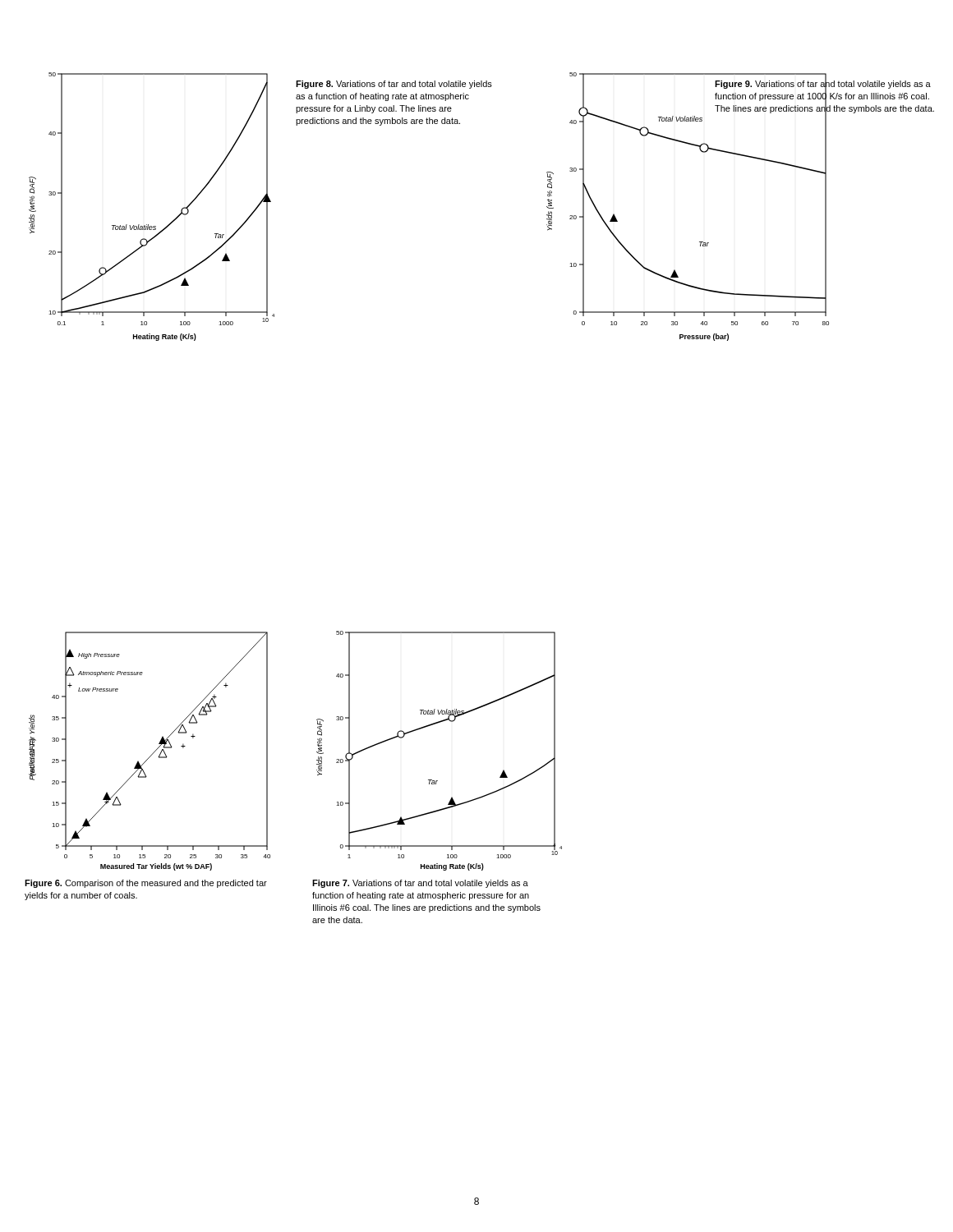Where is the caption that starts "Figure 9. Variations of tar and total"?

(x=825, y=96)
